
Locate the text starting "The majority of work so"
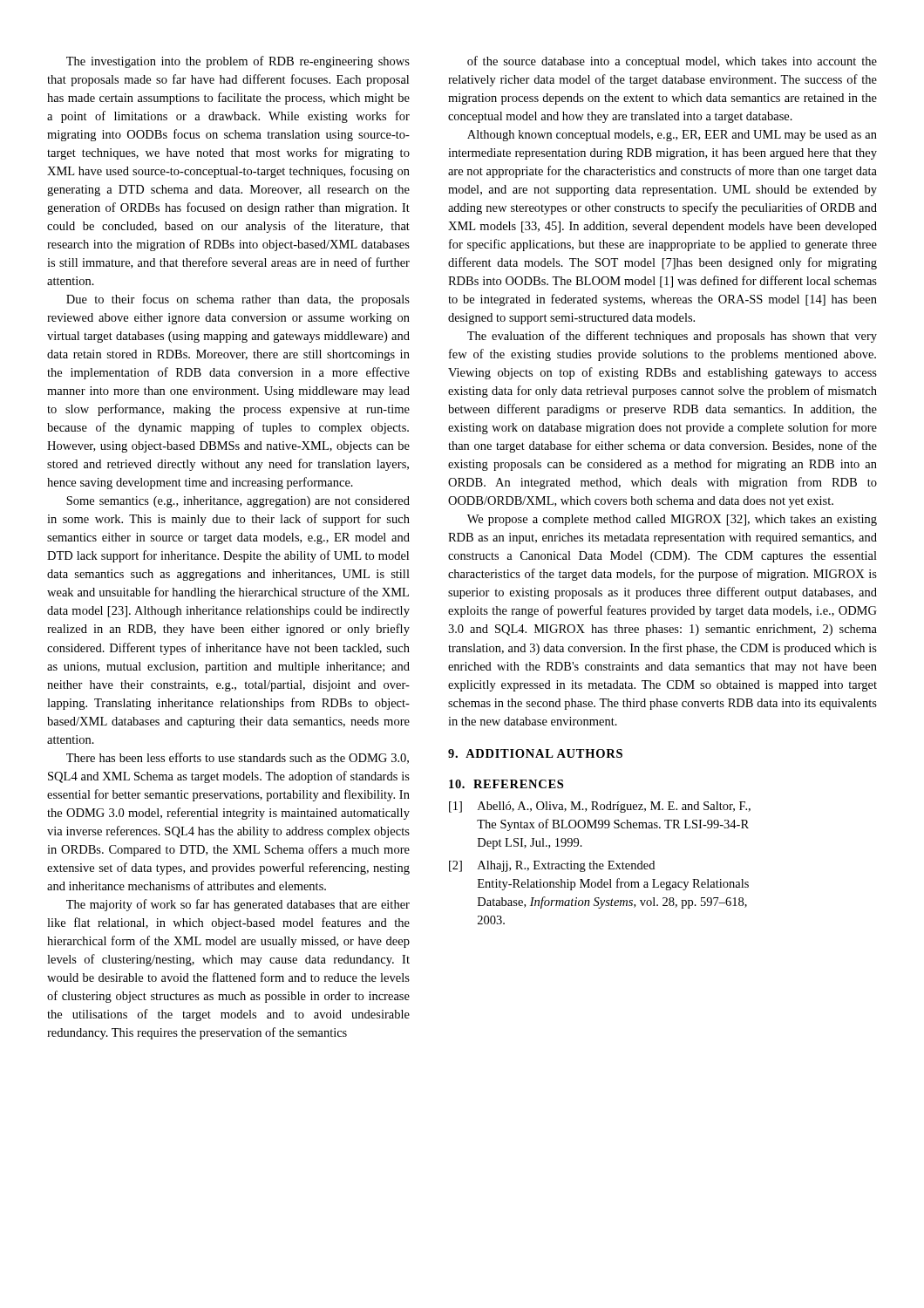pos(228,969)
